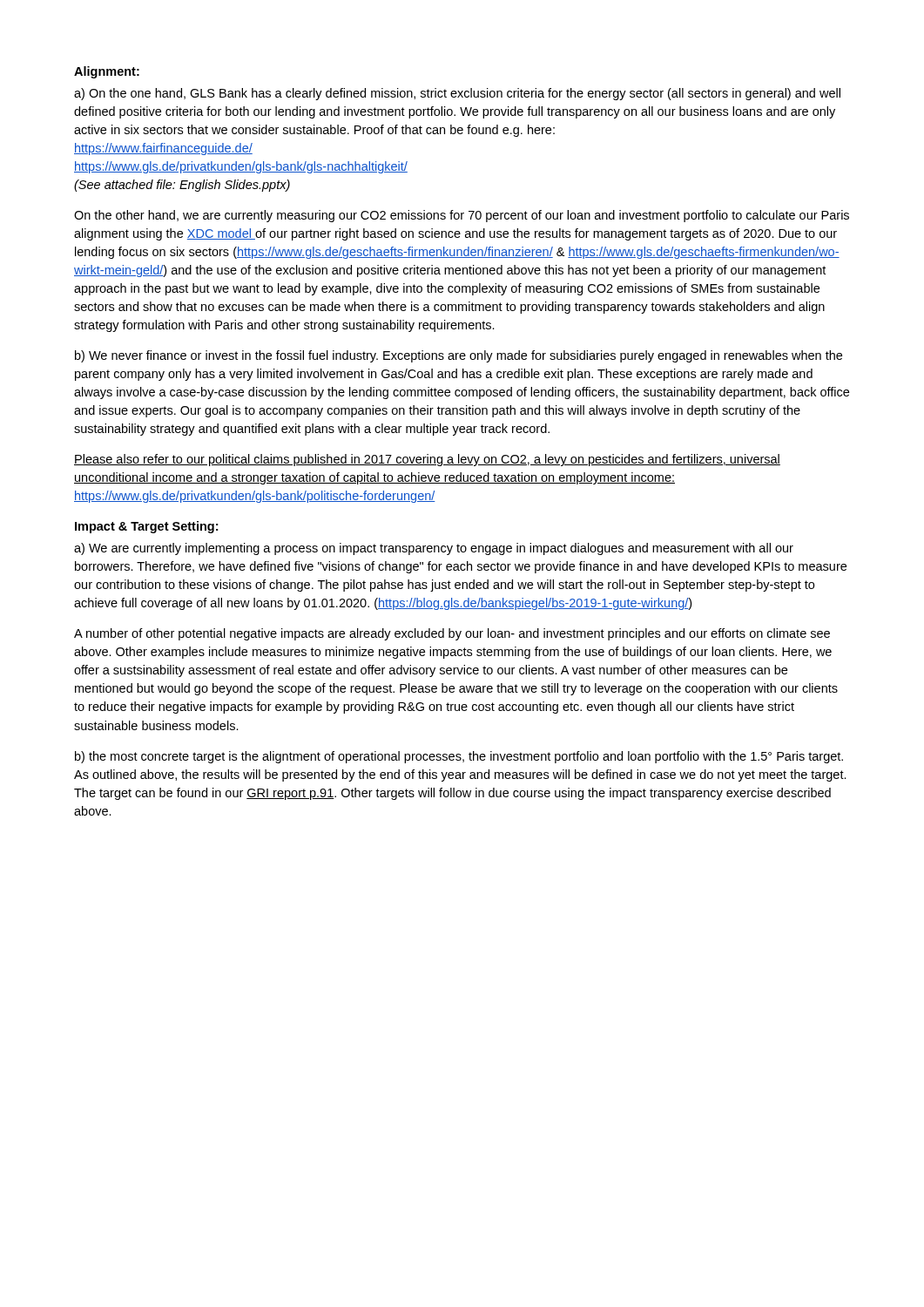The height and width of the screenshot is (1307, 924).
Task: Where is the passage that starts "a) On the"?
Action: pyautogui.click(x=462, y=139)
